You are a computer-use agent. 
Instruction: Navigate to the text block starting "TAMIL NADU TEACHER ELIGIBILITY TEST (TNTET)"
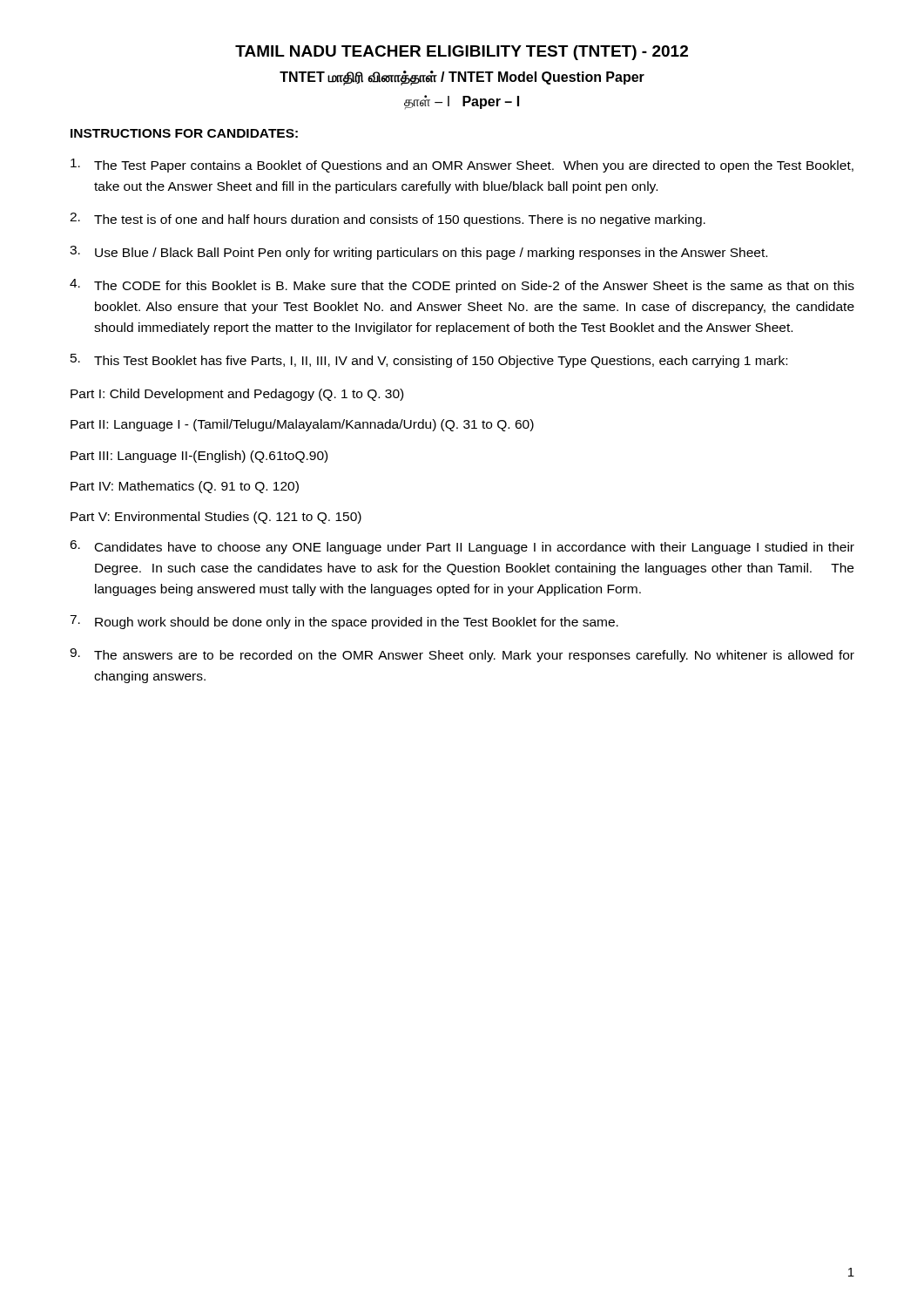point(462,51)
